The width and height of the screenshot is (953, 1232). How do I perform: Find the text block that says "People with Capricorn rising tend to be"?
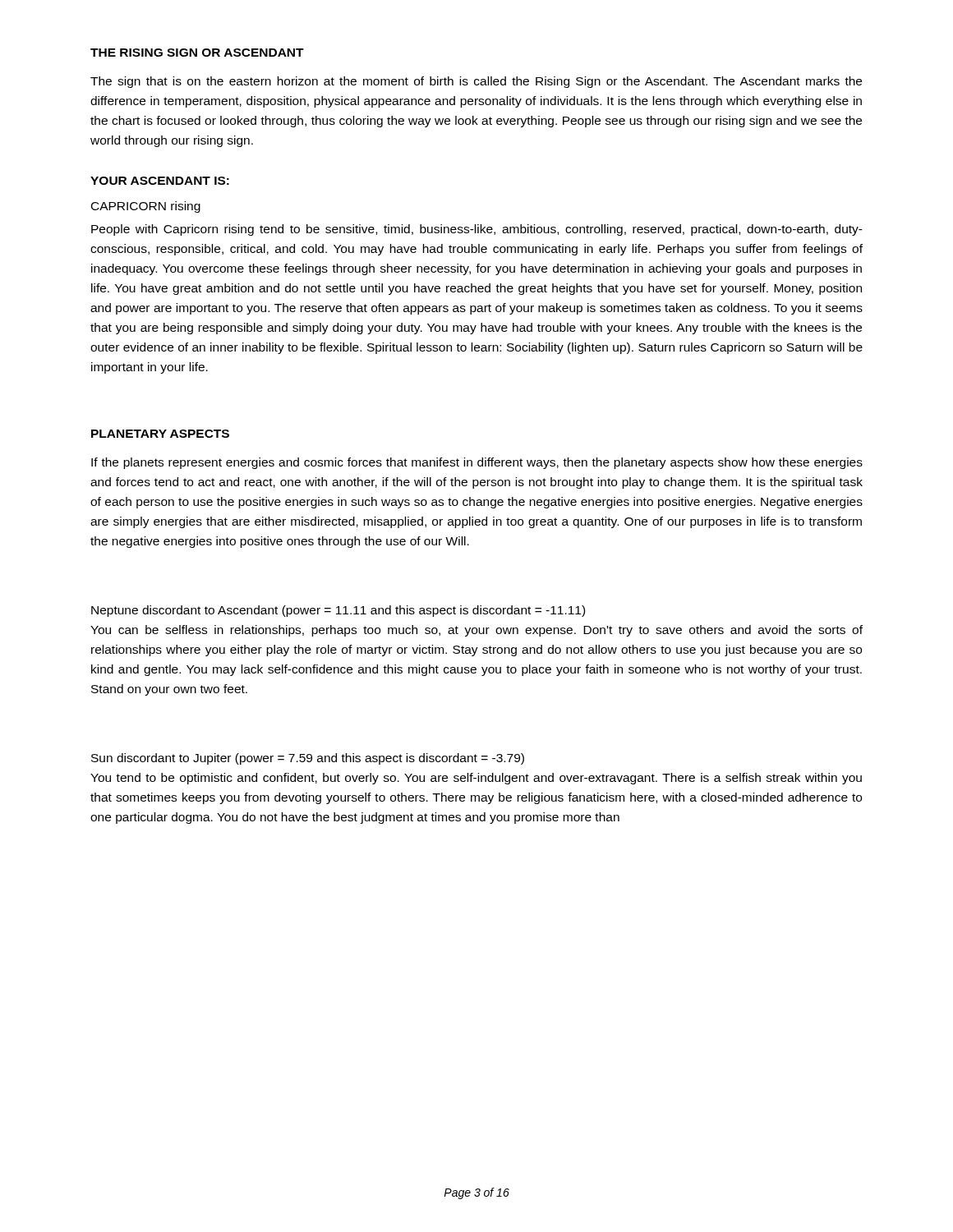click(476, 298)
